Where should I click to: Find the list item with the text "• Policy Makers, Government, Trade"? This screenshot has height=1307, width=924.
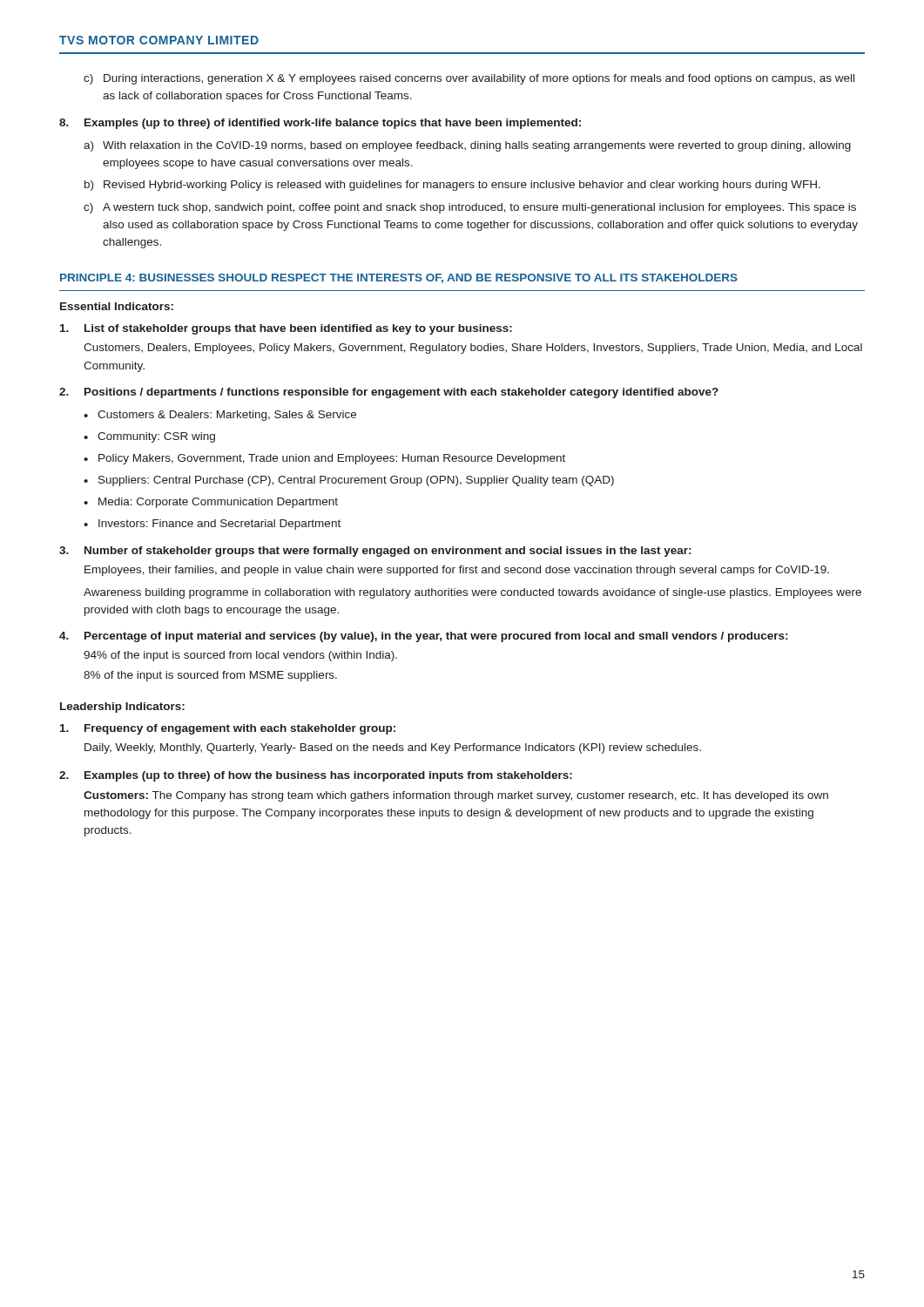325,459
